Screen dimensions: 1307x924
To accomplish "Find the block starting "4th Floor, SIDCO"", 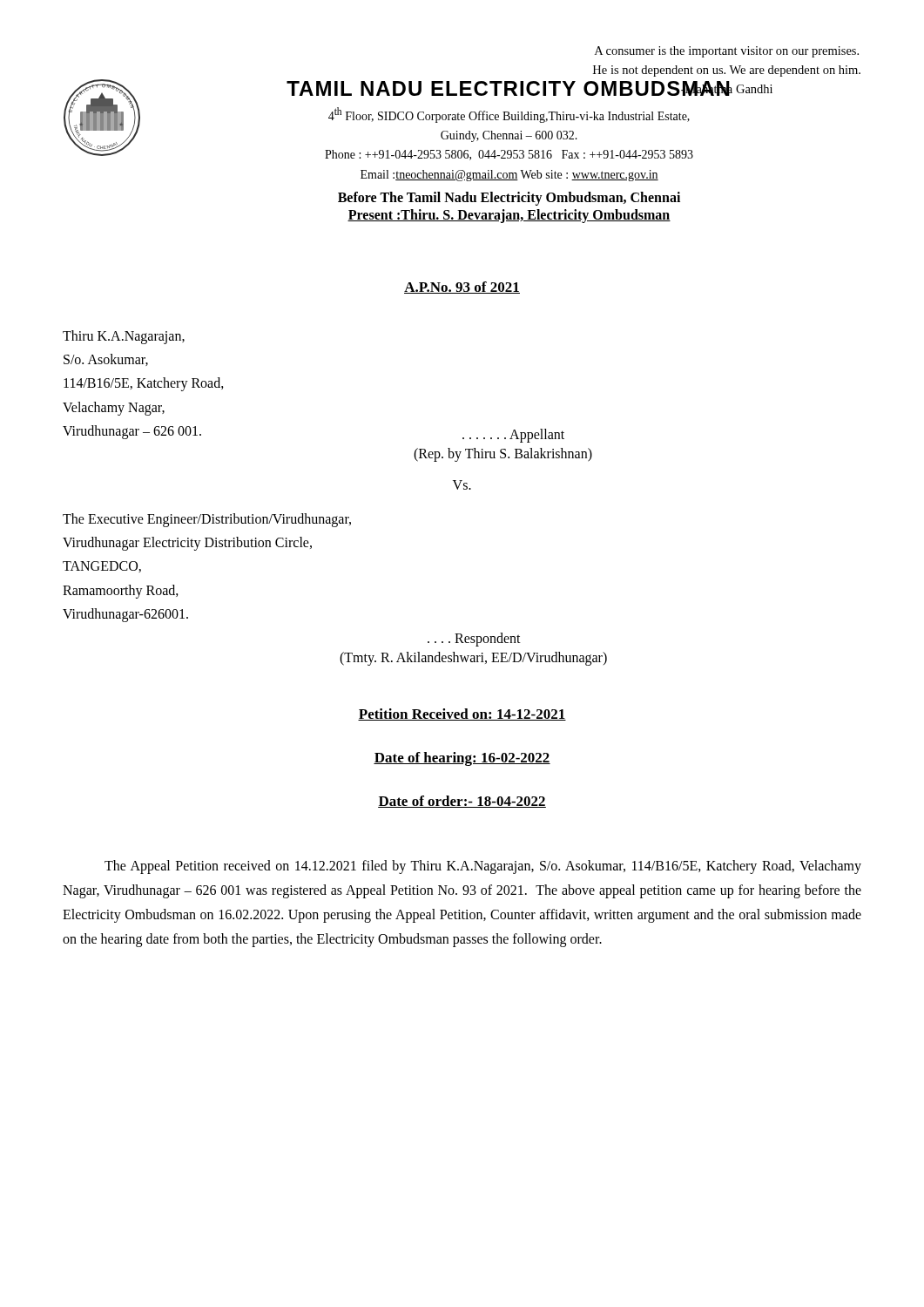I will (x=509, y=144).
